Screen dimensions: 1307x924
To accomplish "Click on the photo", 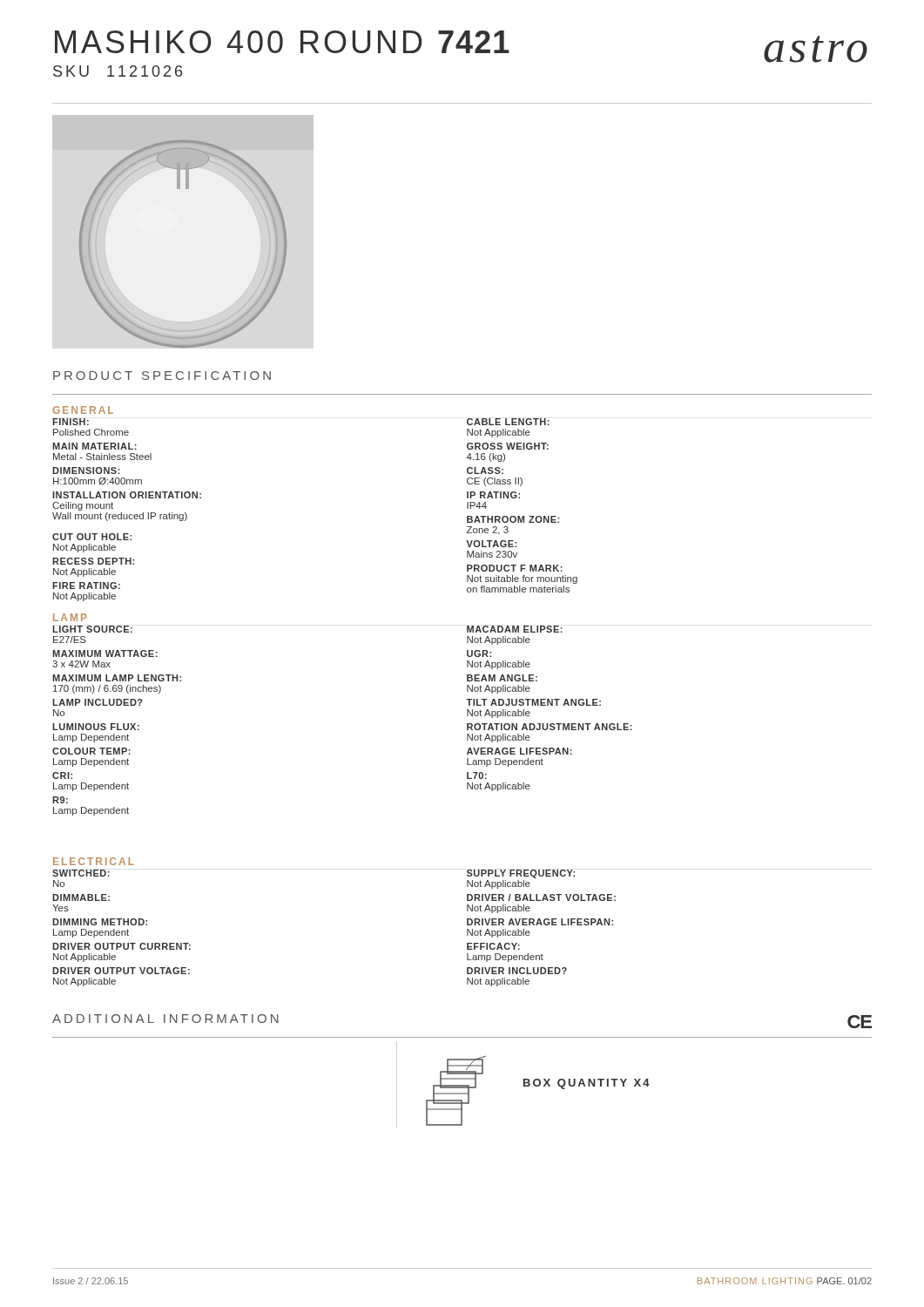I will [x=183, y=232].
